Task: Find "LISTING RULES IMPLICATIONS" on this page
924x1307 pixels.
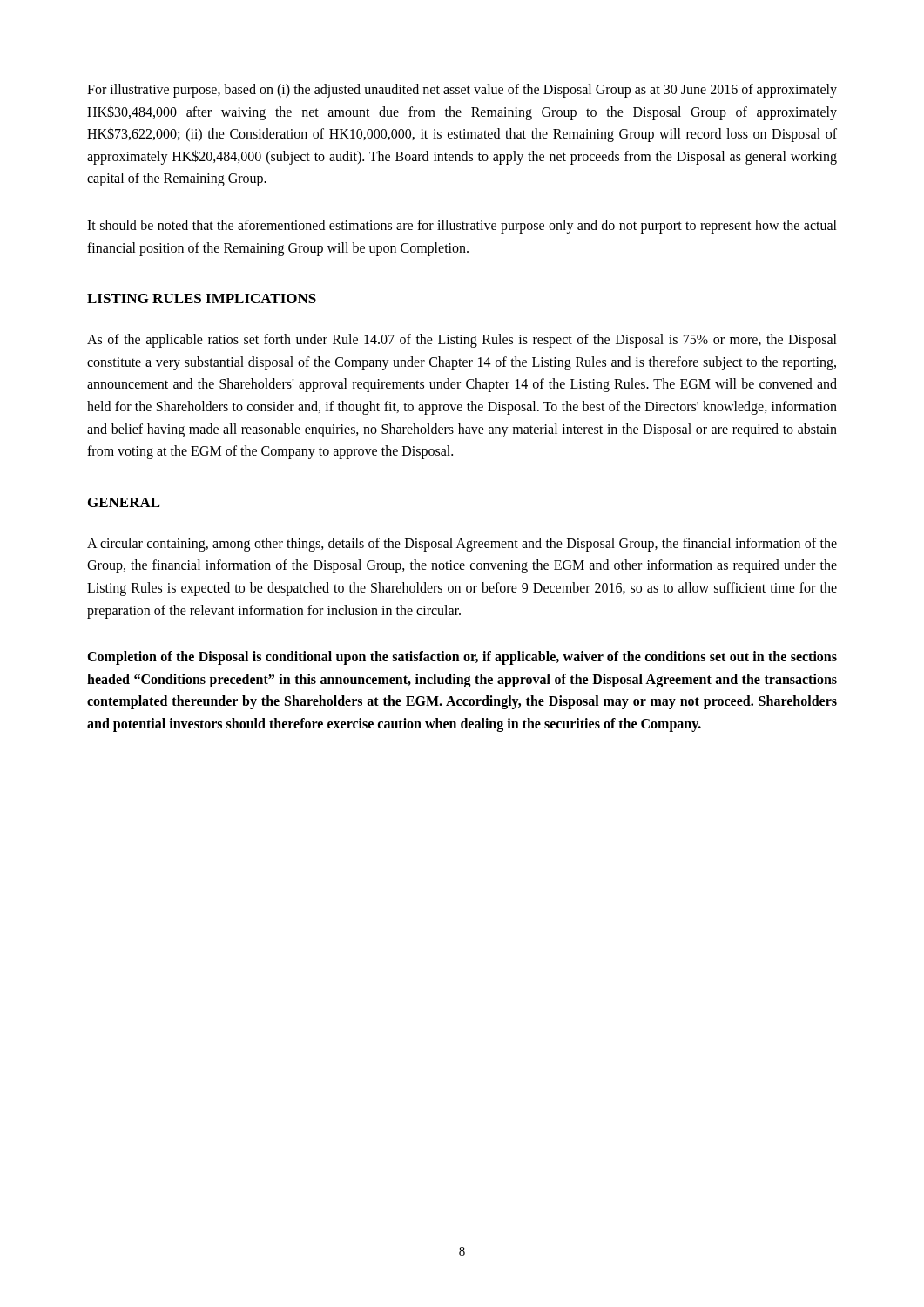Action: click(x=202, y=299)
